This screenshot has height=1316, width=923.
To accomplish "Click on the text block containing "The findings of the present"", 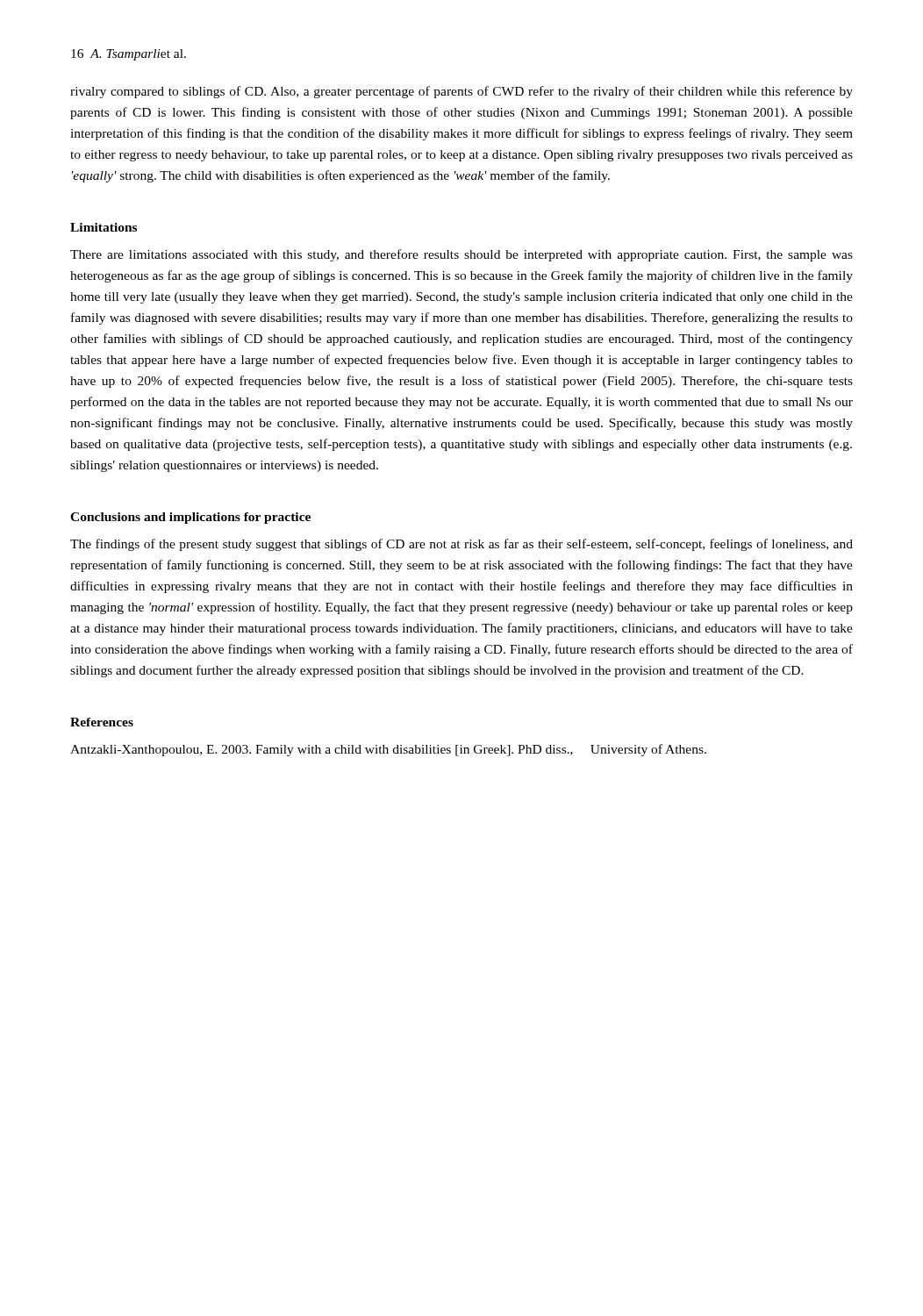I will click(462, 607).
